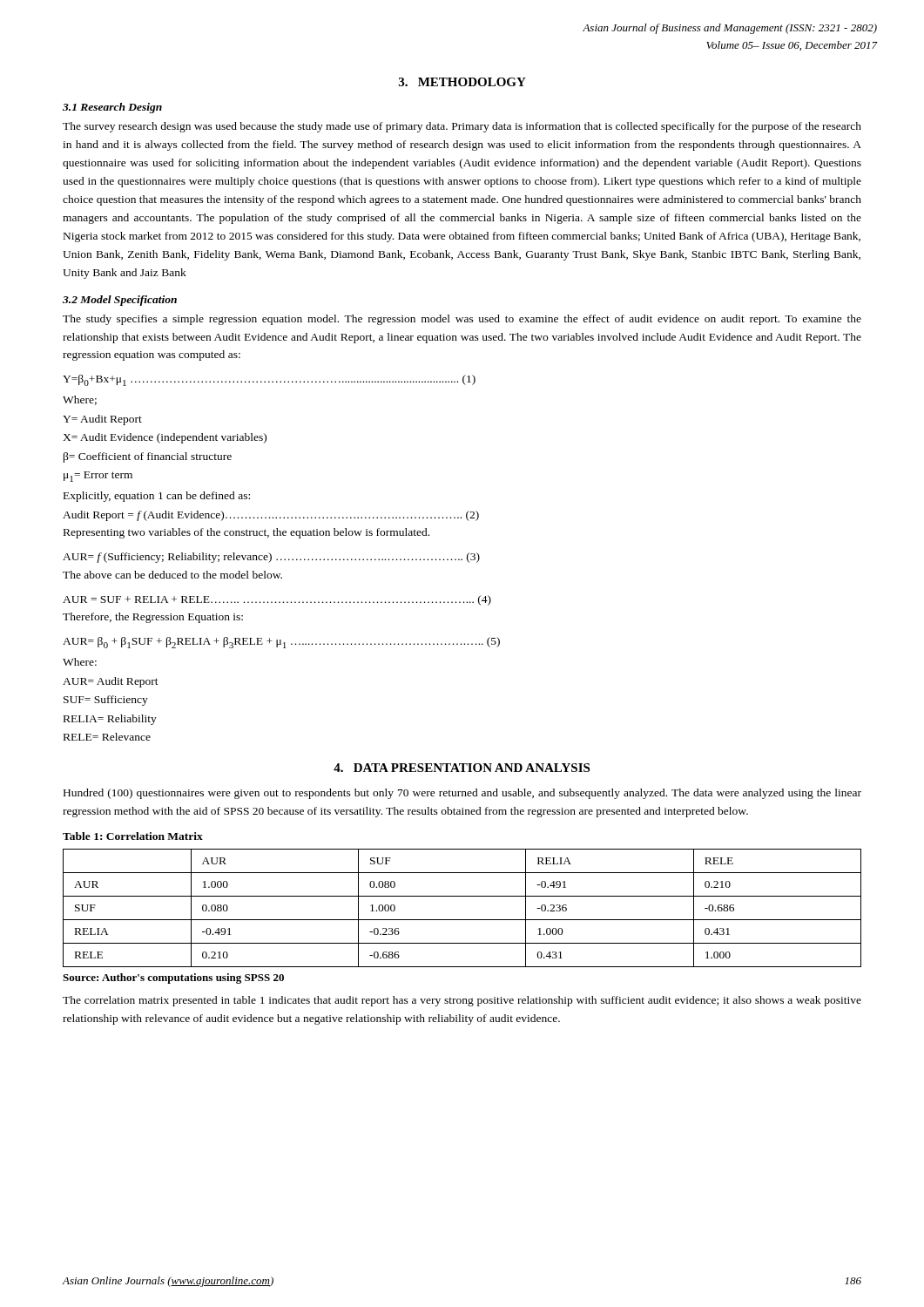Select the text block that says "The study specifies a"

click(x=462, y=336)
